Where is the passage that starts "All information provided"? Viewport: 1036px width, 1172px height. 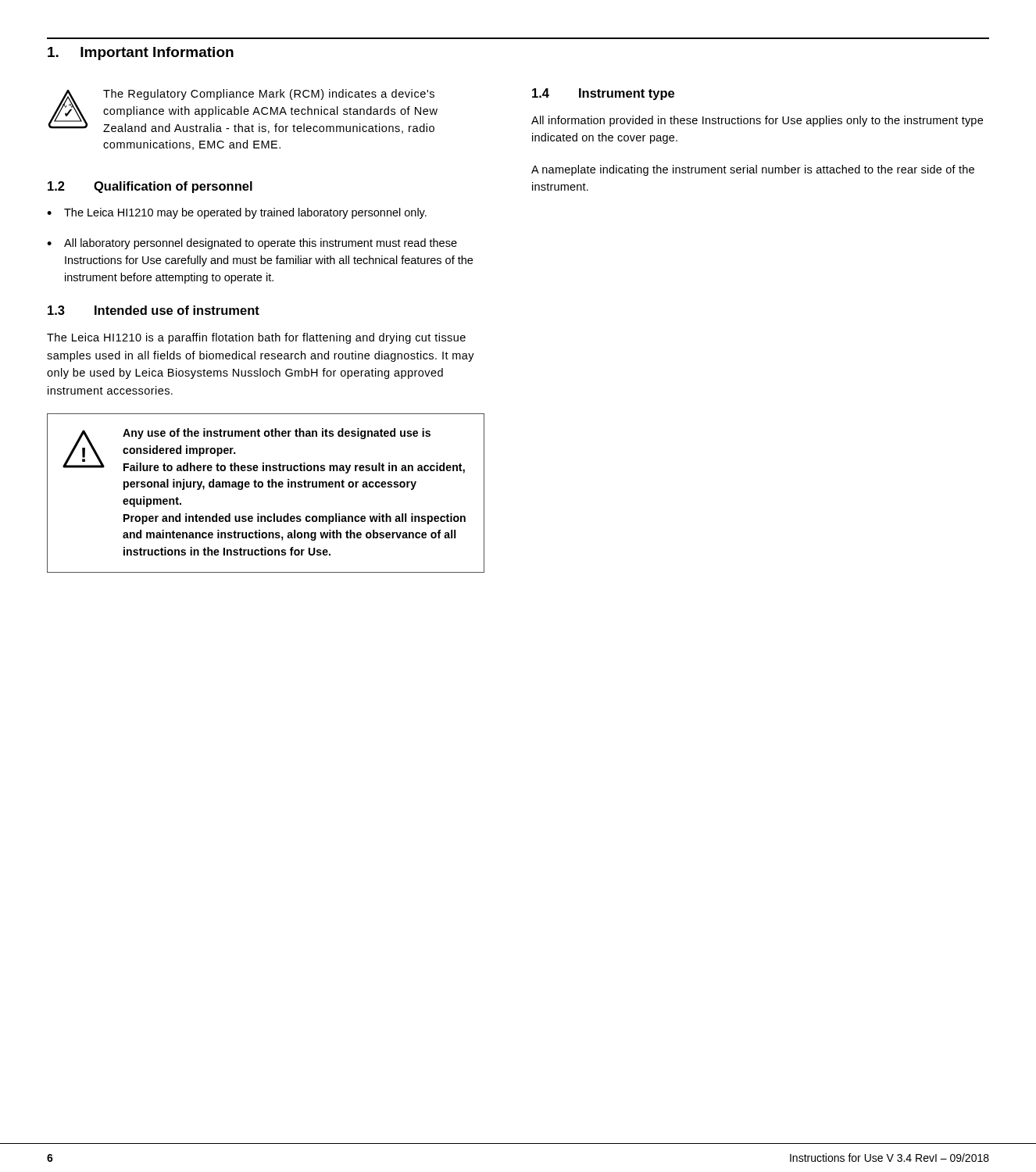coord(757,129)
